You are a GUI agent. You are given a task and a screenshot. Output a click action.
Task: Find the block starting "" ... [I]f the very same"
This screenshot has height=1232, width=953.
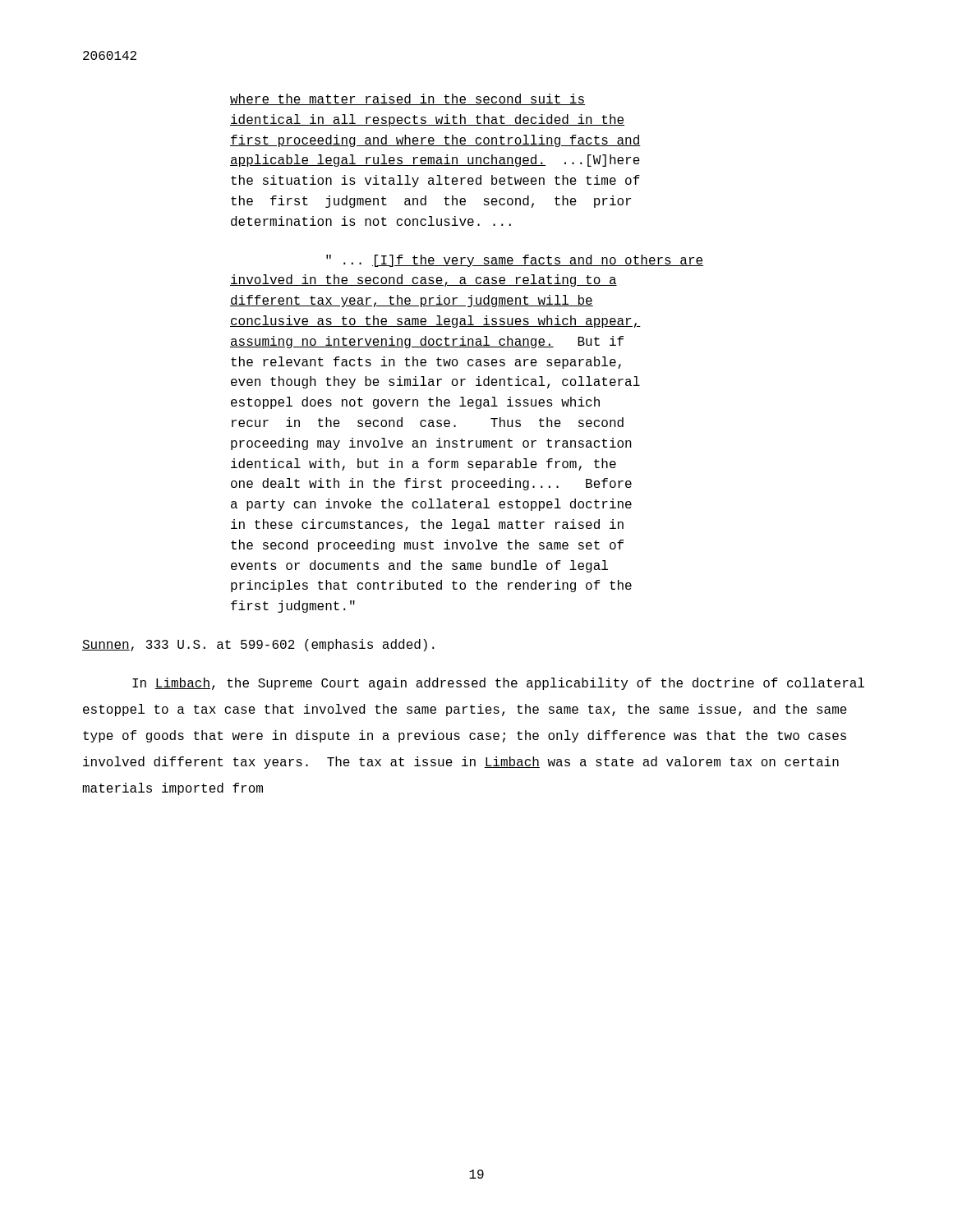point(485,434)
